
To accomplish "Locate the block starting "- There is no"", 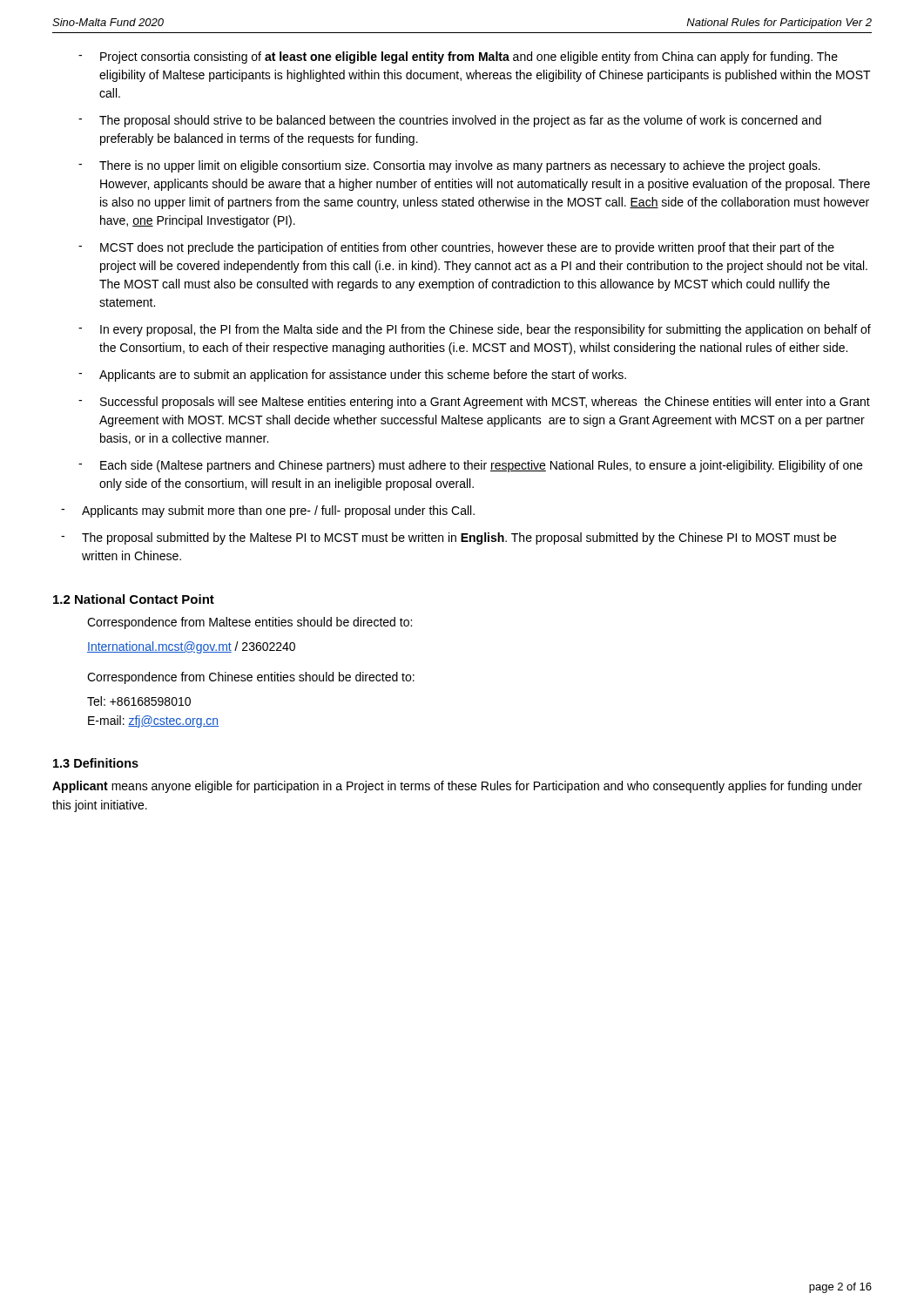I will [475, 193].
